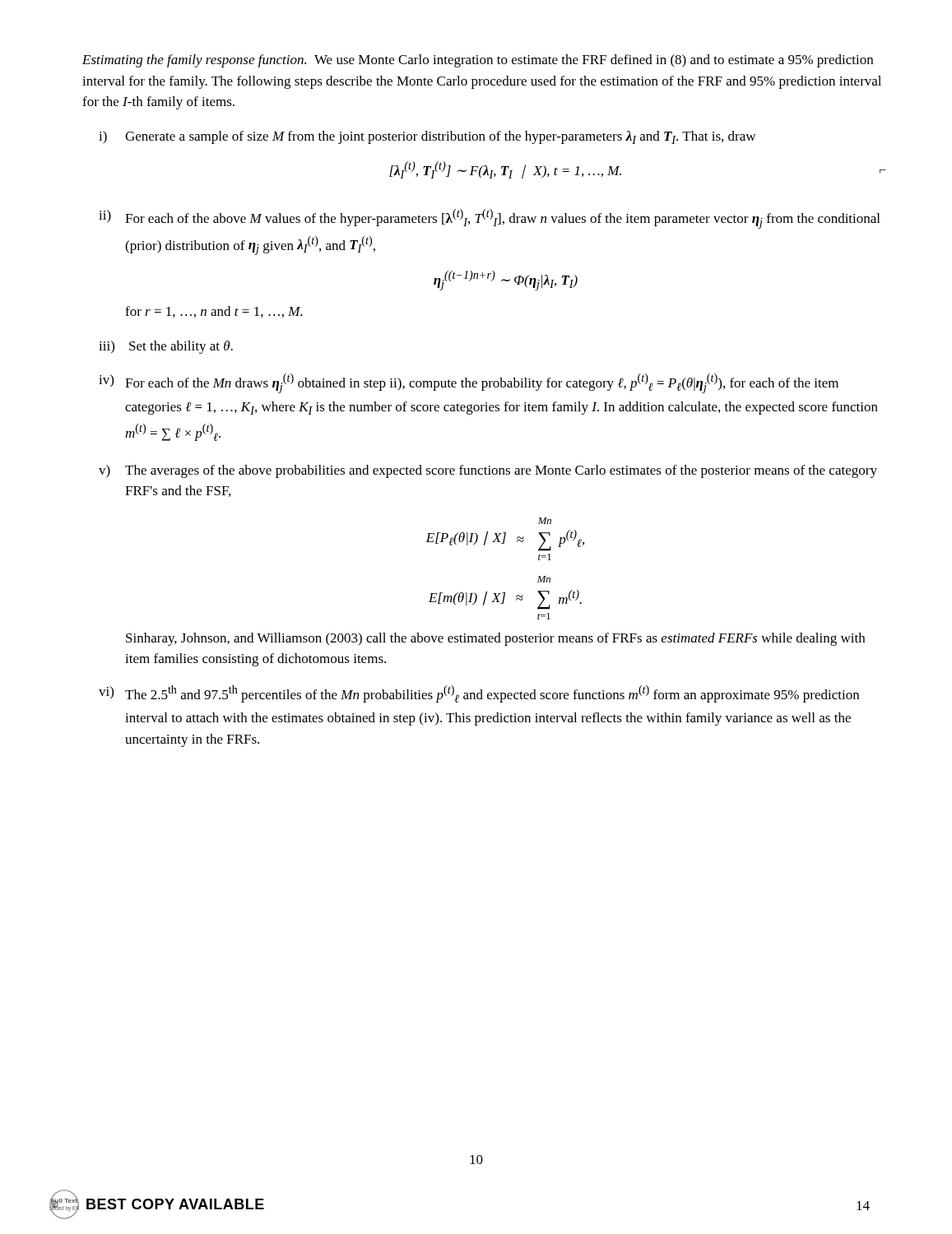Image resolution: width=952 pixels, height=1234 pixels.
Task: Locate the block of text that opens with "Estimating the family response"
Action: 484,81
